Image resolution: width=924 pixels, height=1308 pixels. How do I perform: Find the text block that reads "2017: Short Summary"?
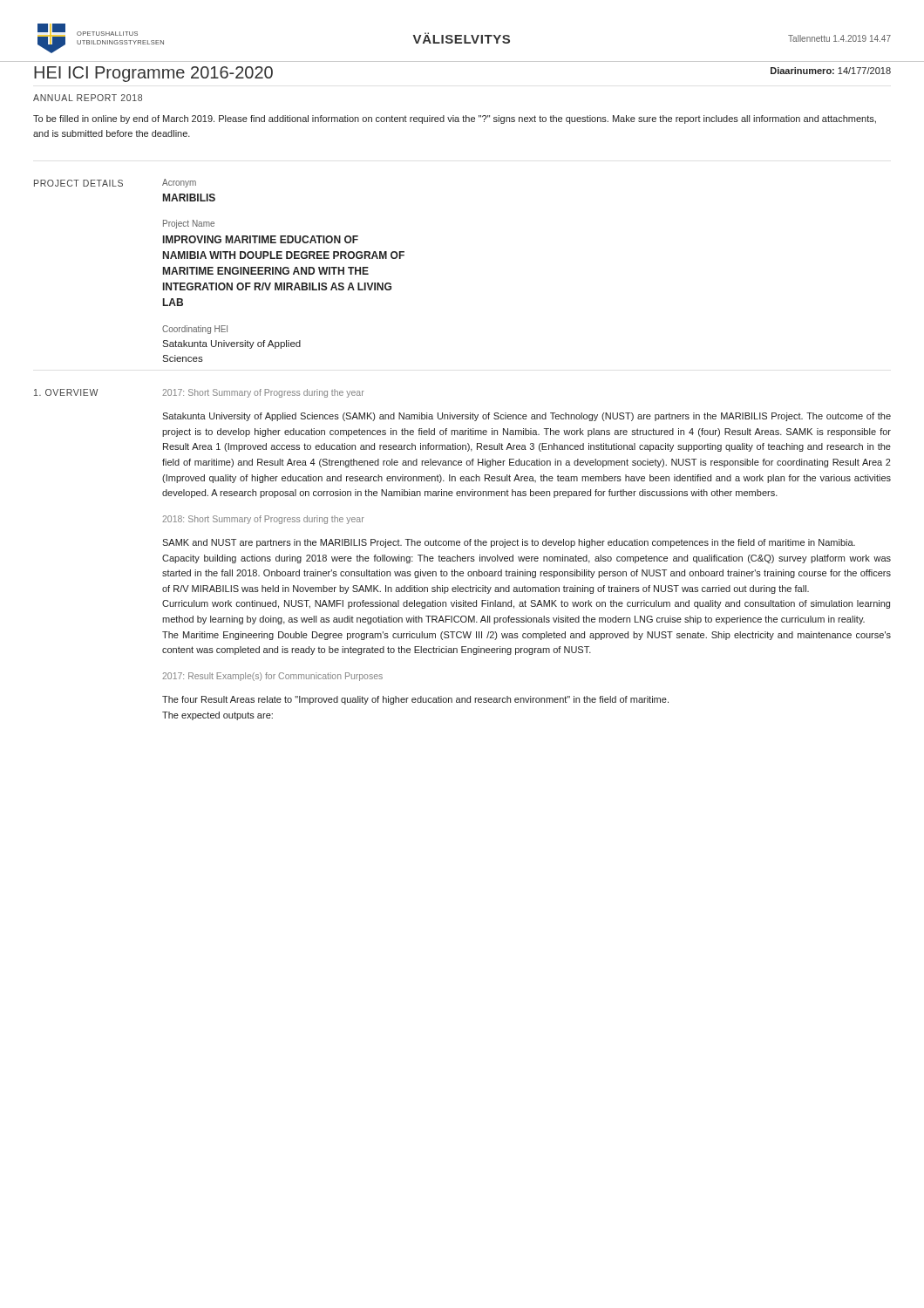pyautogui.click(x=263, y=393)
